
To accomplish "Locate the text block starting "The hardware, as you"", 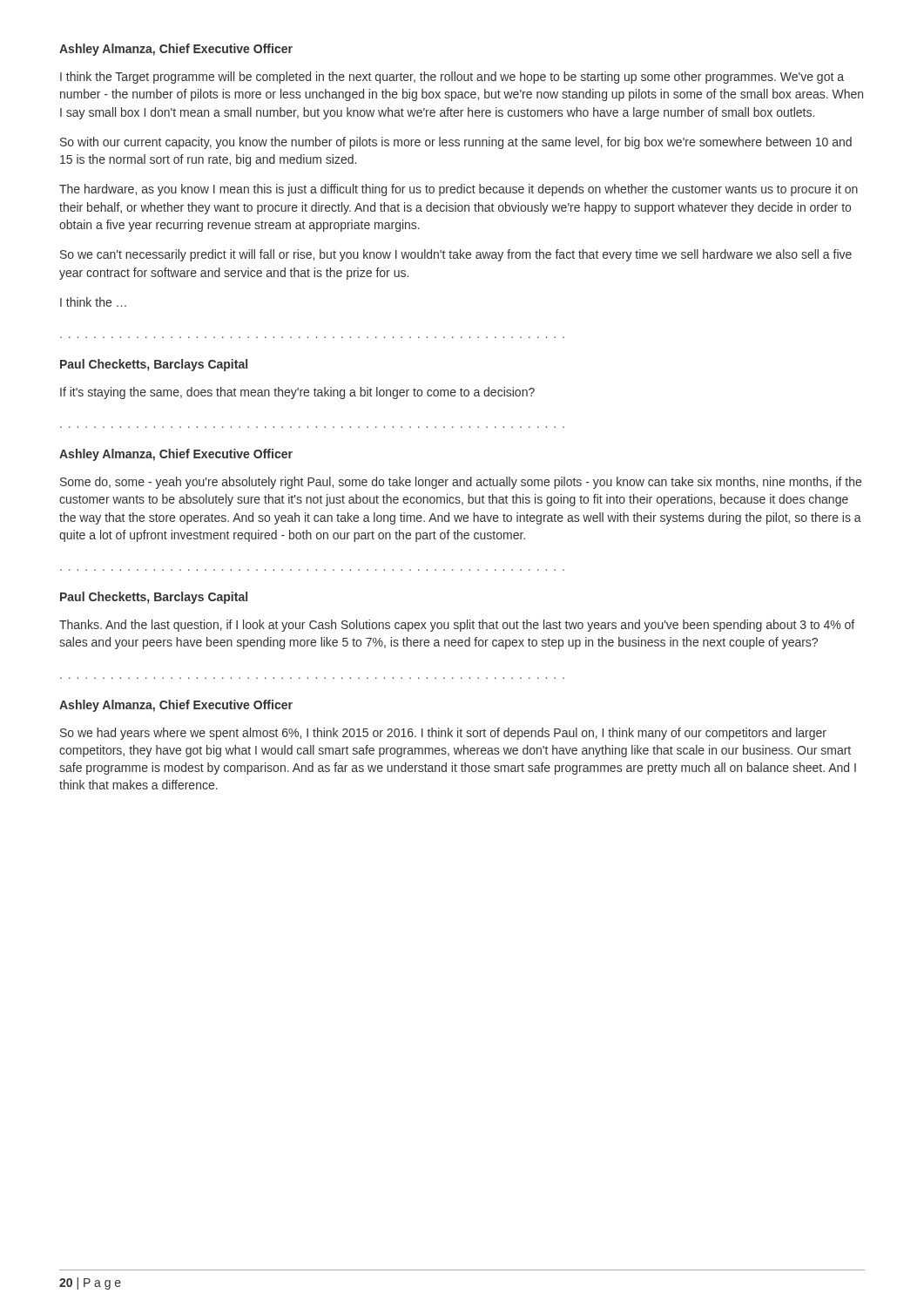I will coord(462,207).
